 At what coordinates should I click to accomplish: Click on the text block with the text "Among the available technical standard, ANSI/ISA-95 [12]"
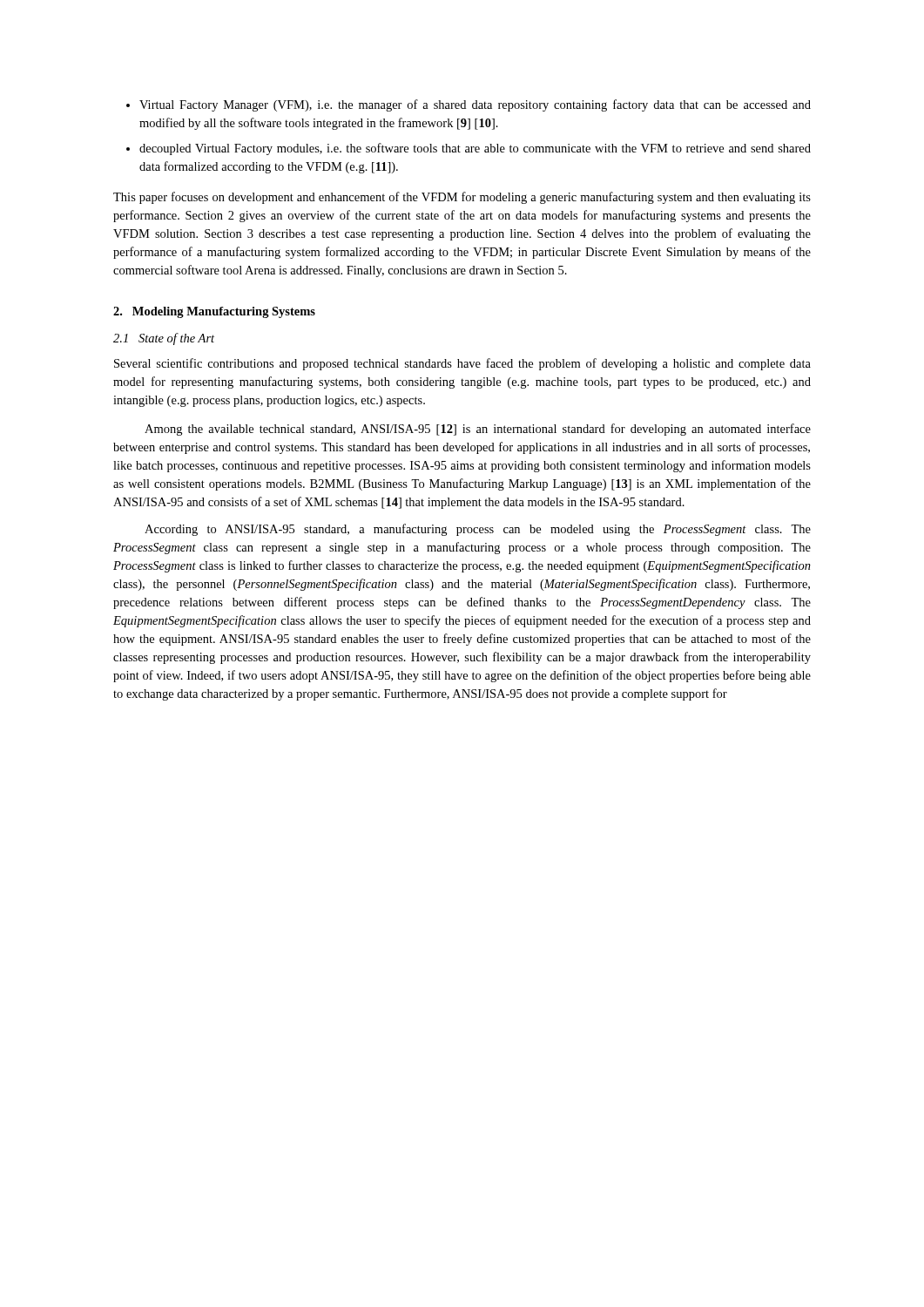tap(462, 466)
